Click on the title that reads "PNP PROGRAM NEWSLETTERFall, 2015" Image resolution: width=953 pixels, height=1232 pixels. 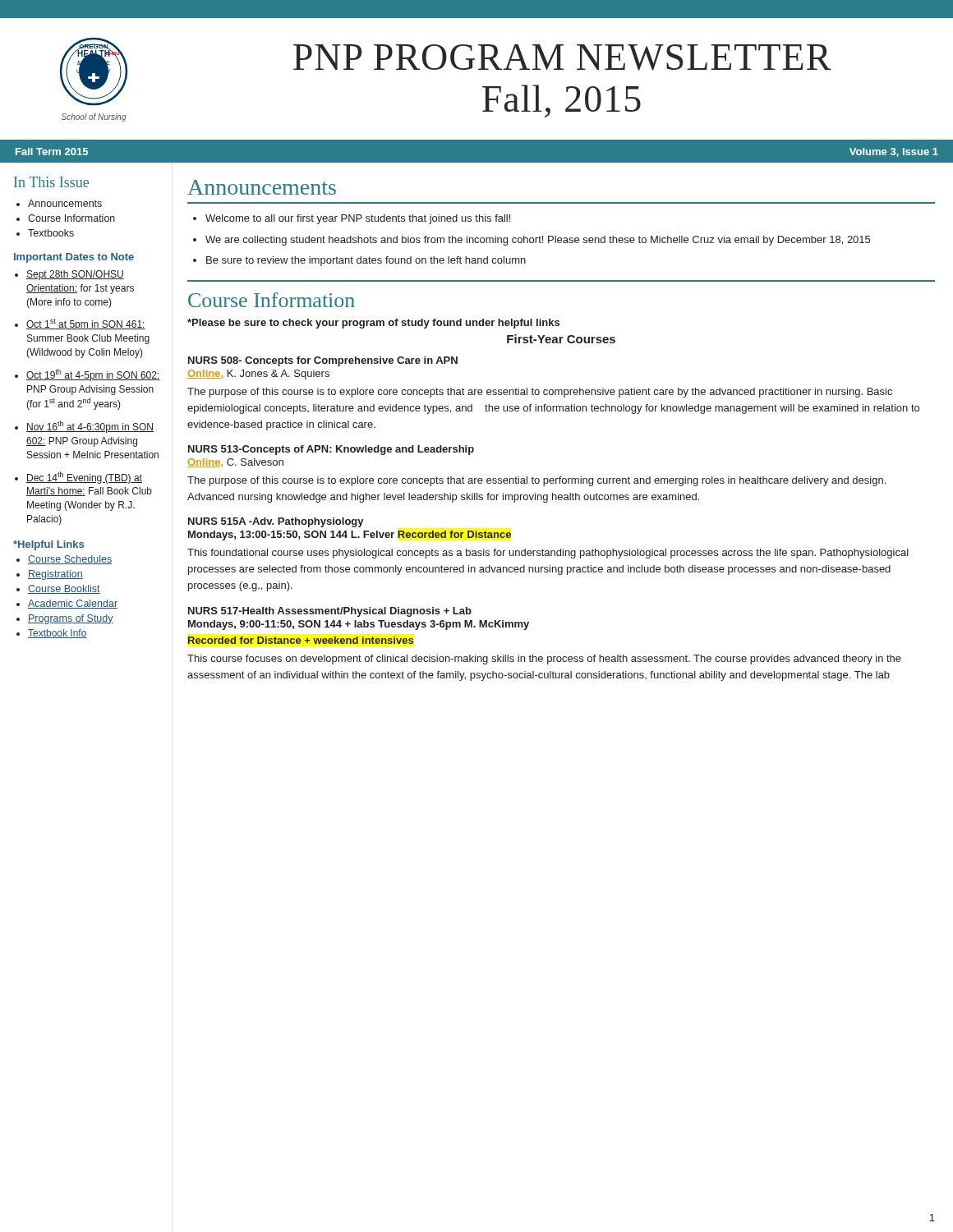(562, 79)
